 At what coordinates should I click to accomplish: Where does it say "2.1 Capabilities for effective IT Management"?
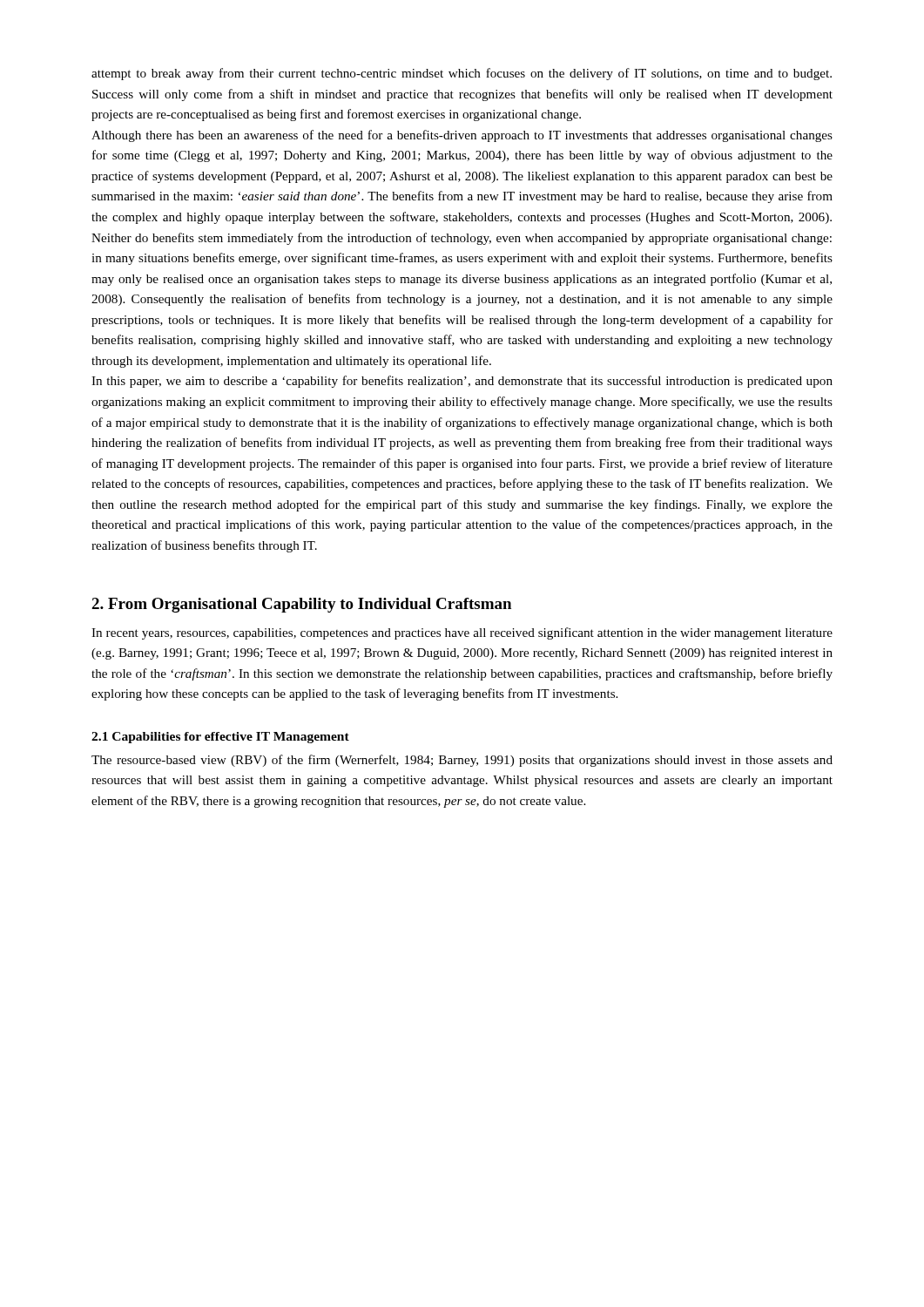point(220,736)
